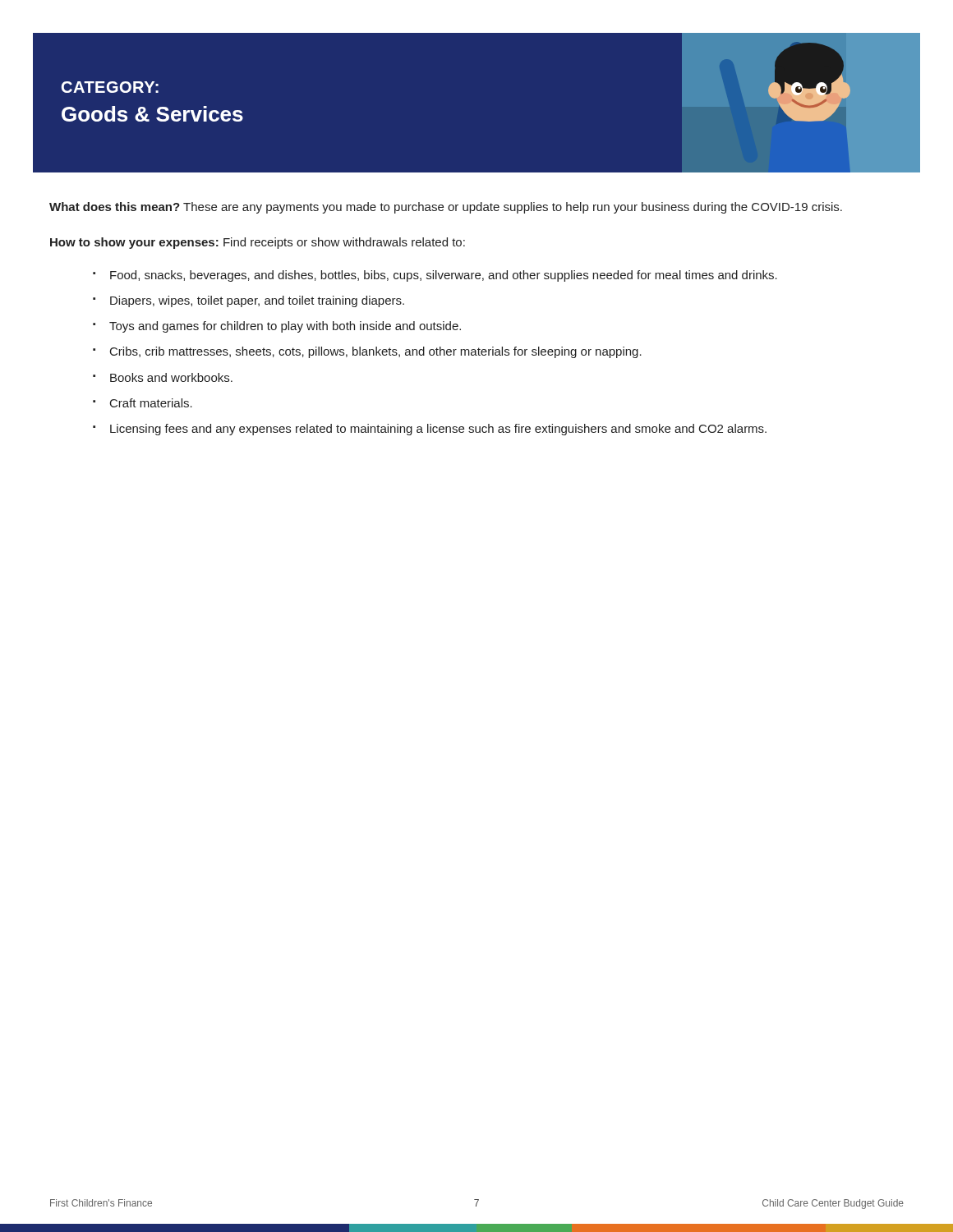
Task: Click on the text starting "What does this mean? These are"
Action: (x=446, y=207)
